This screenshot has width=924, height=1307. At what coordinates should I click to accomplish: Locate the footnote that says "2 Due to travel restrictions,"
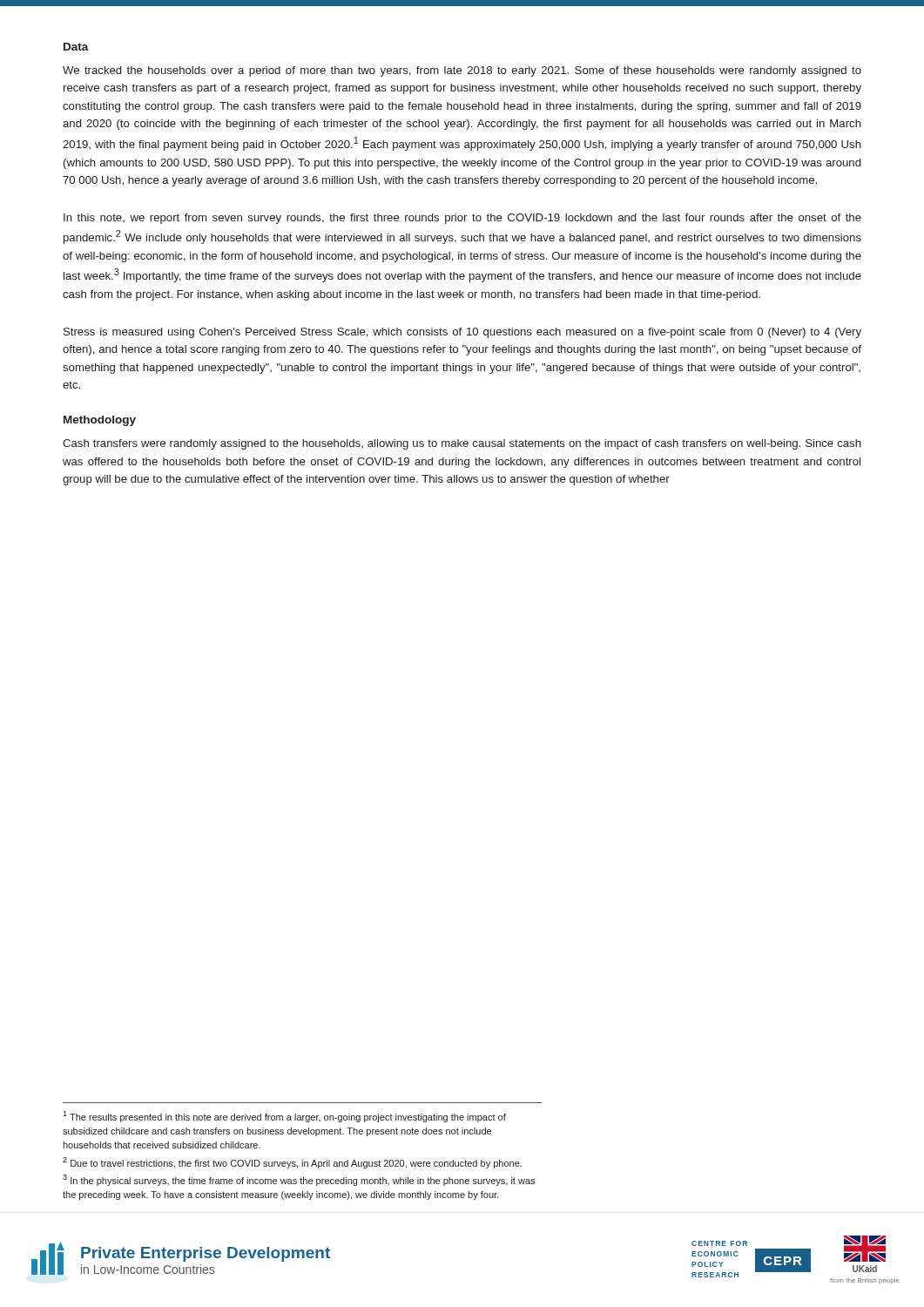tap(293, 1162)
